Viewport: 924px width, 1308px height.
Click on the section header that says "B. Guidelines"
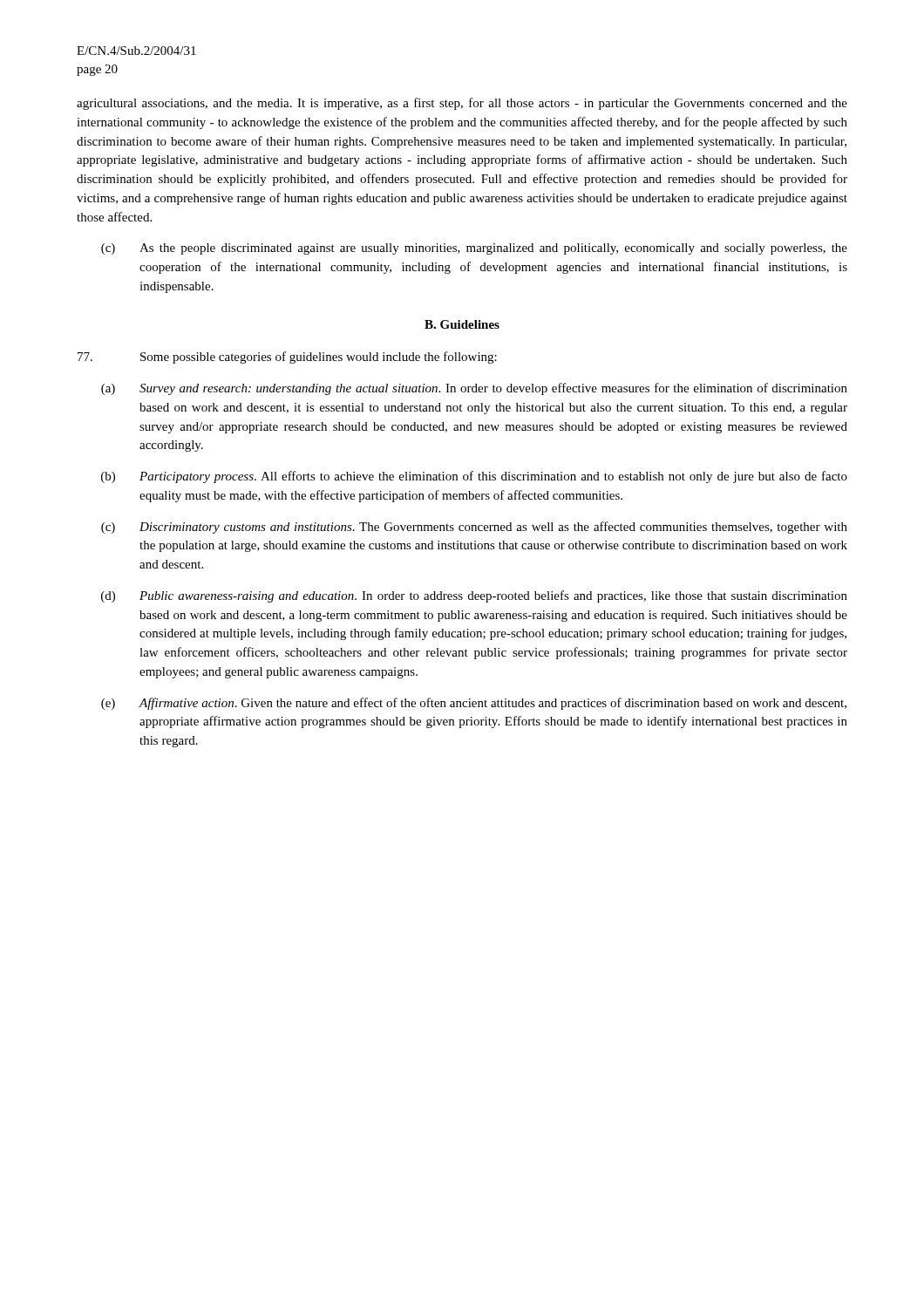point(462,324)
